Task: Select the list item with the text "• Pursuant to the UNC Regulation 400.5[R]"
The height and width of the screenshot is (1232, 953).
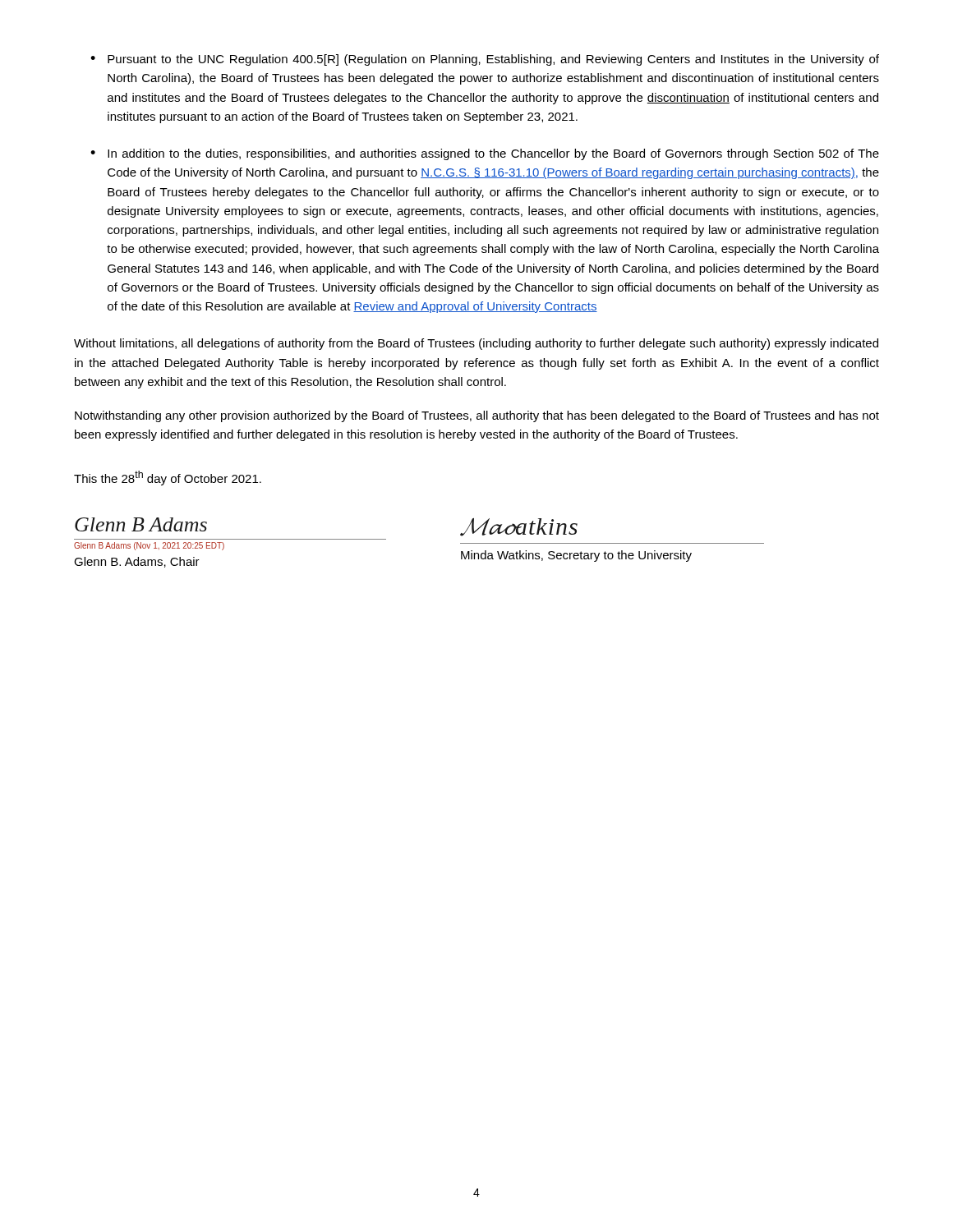Action: (x=485, y=87)
